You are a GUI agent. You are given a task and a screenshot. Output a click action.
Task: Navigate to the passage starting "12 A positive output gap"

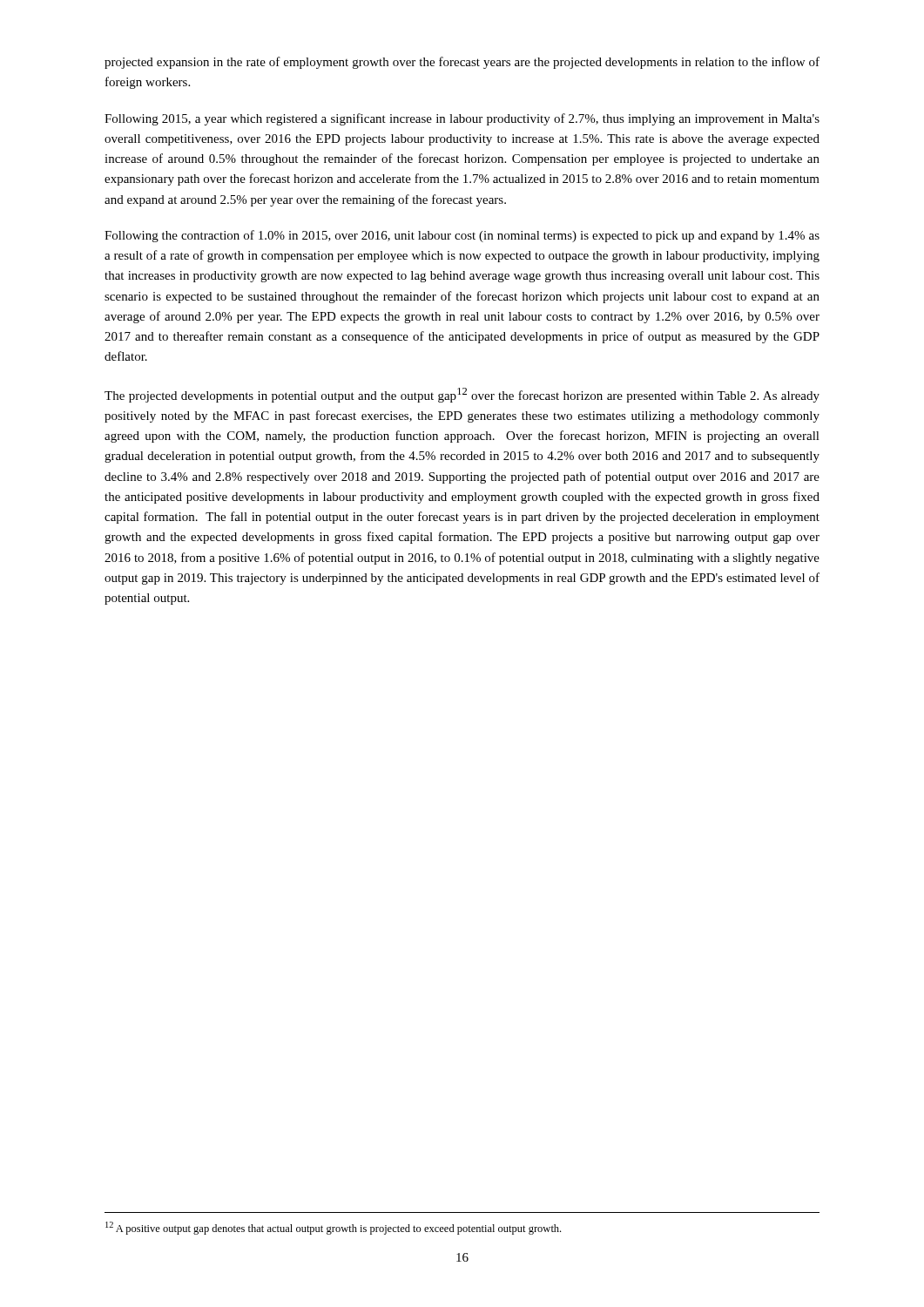tap(333, 1227)
